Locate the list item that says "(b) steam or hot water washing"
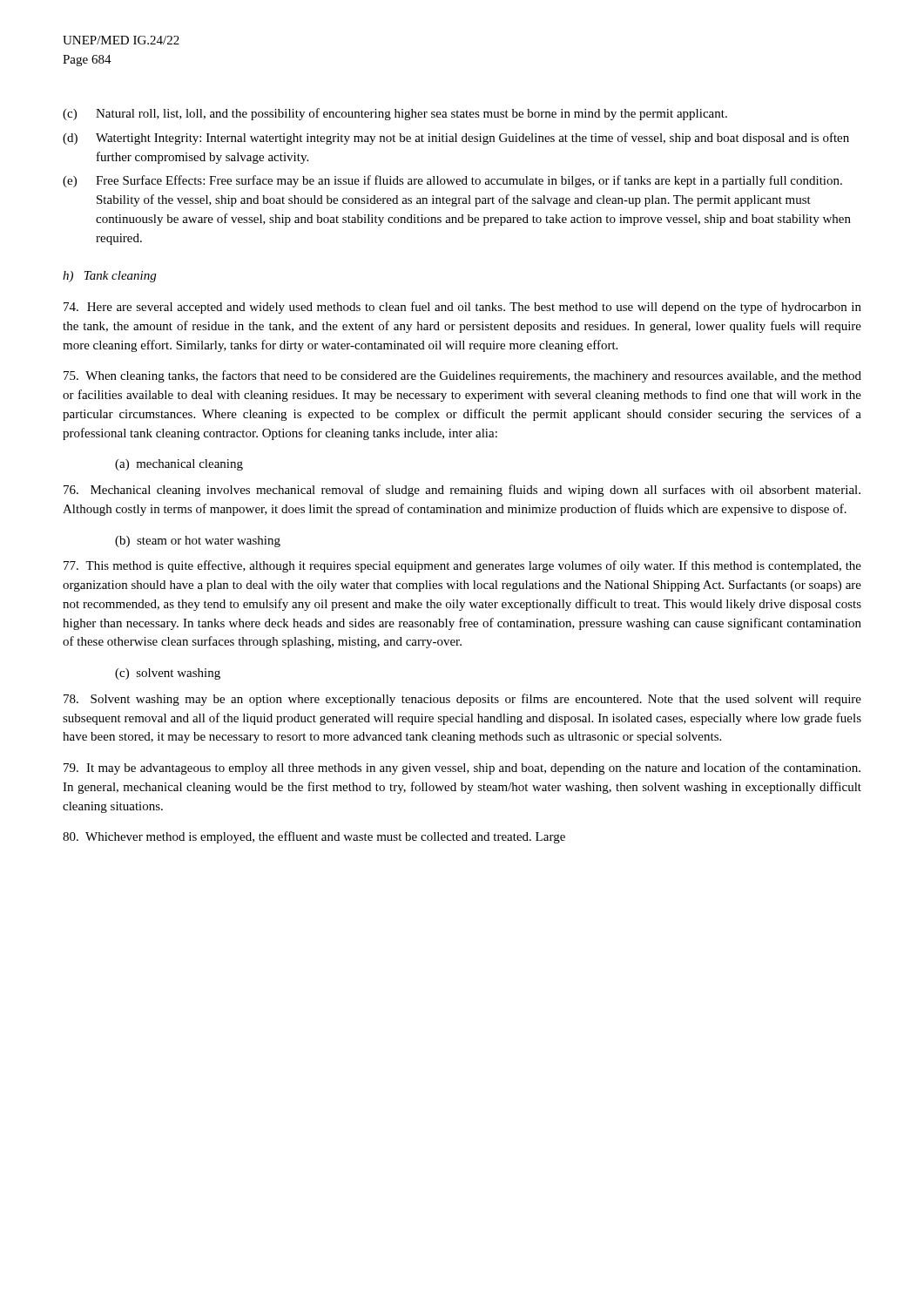 coord(198,540)
